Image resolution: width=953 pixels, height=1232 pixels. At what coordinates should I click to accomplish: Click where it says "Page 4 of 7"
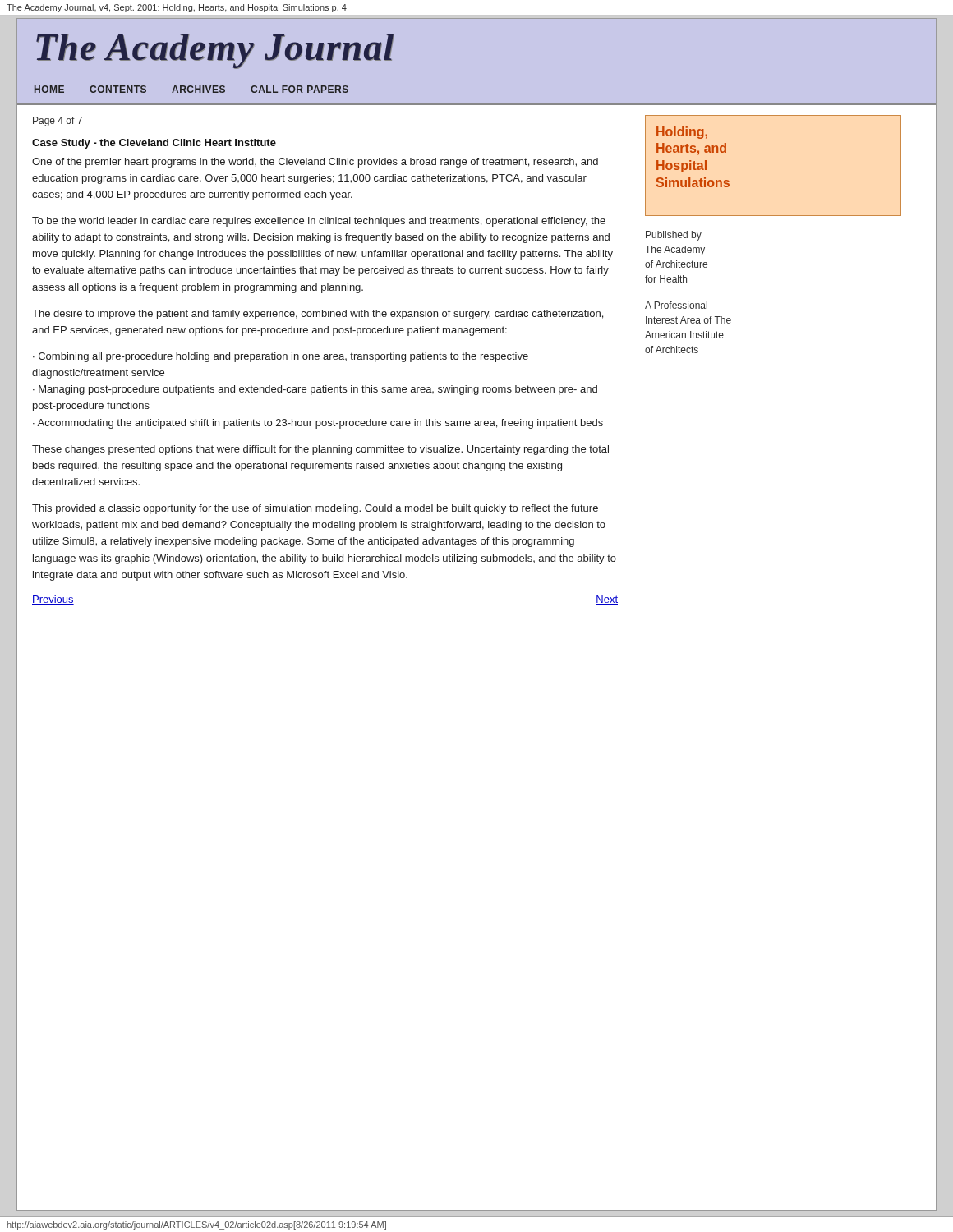57,120
